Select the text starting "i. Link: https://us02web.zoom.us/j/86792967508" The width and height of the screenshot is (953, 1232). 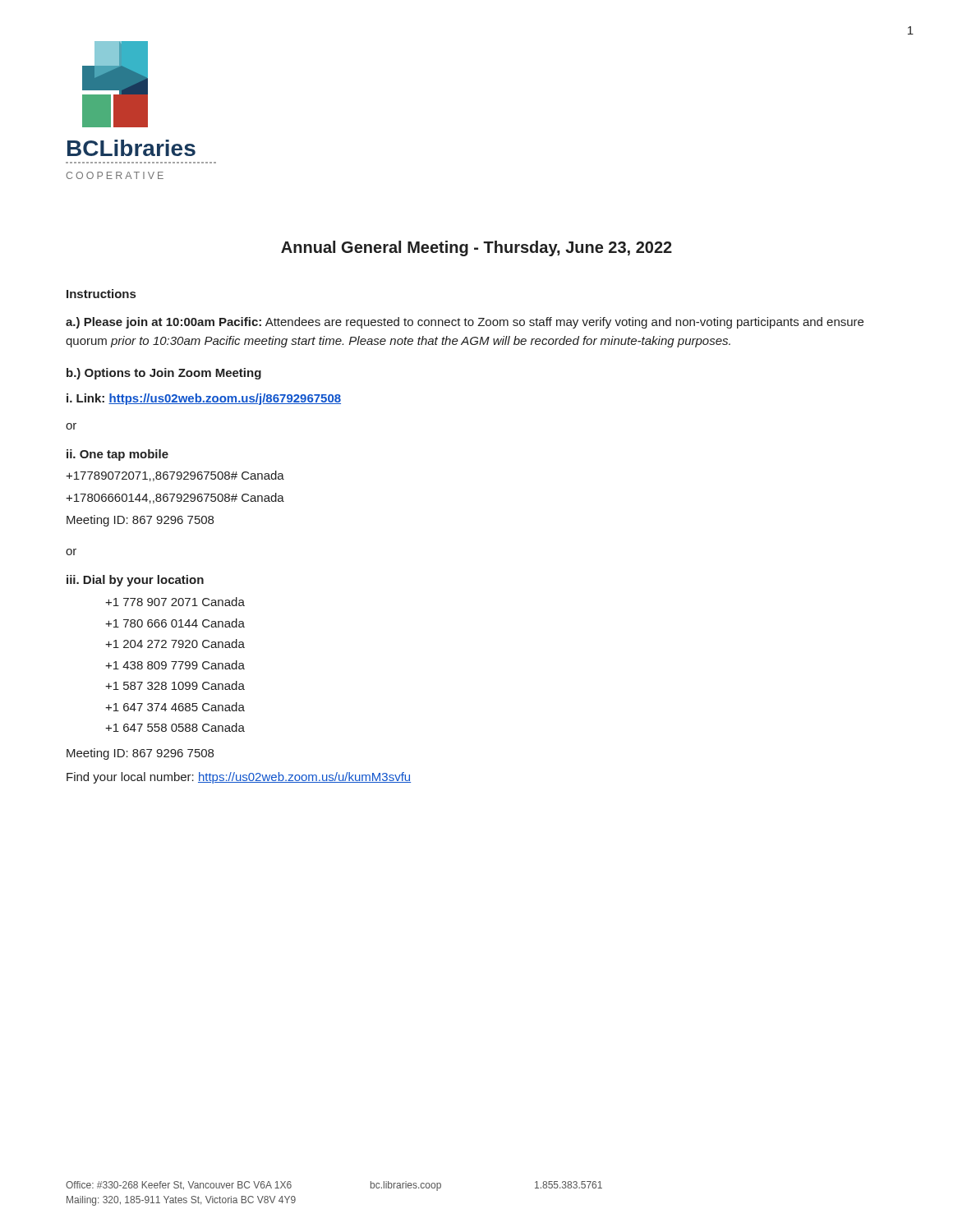(x=203, y=398)
